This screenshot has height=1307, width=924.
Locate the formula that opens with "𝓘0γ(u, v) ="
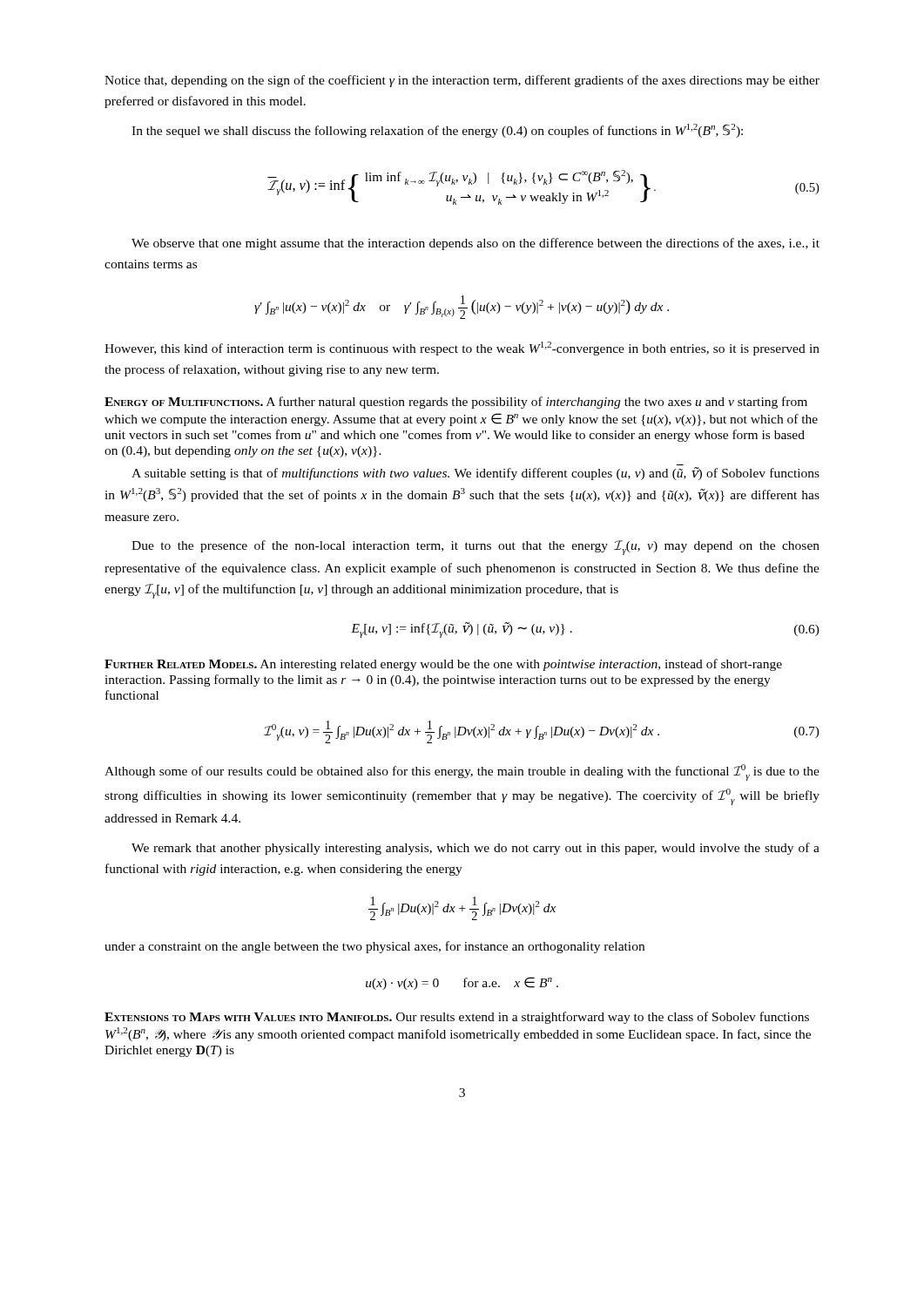[x=542, y=731]
